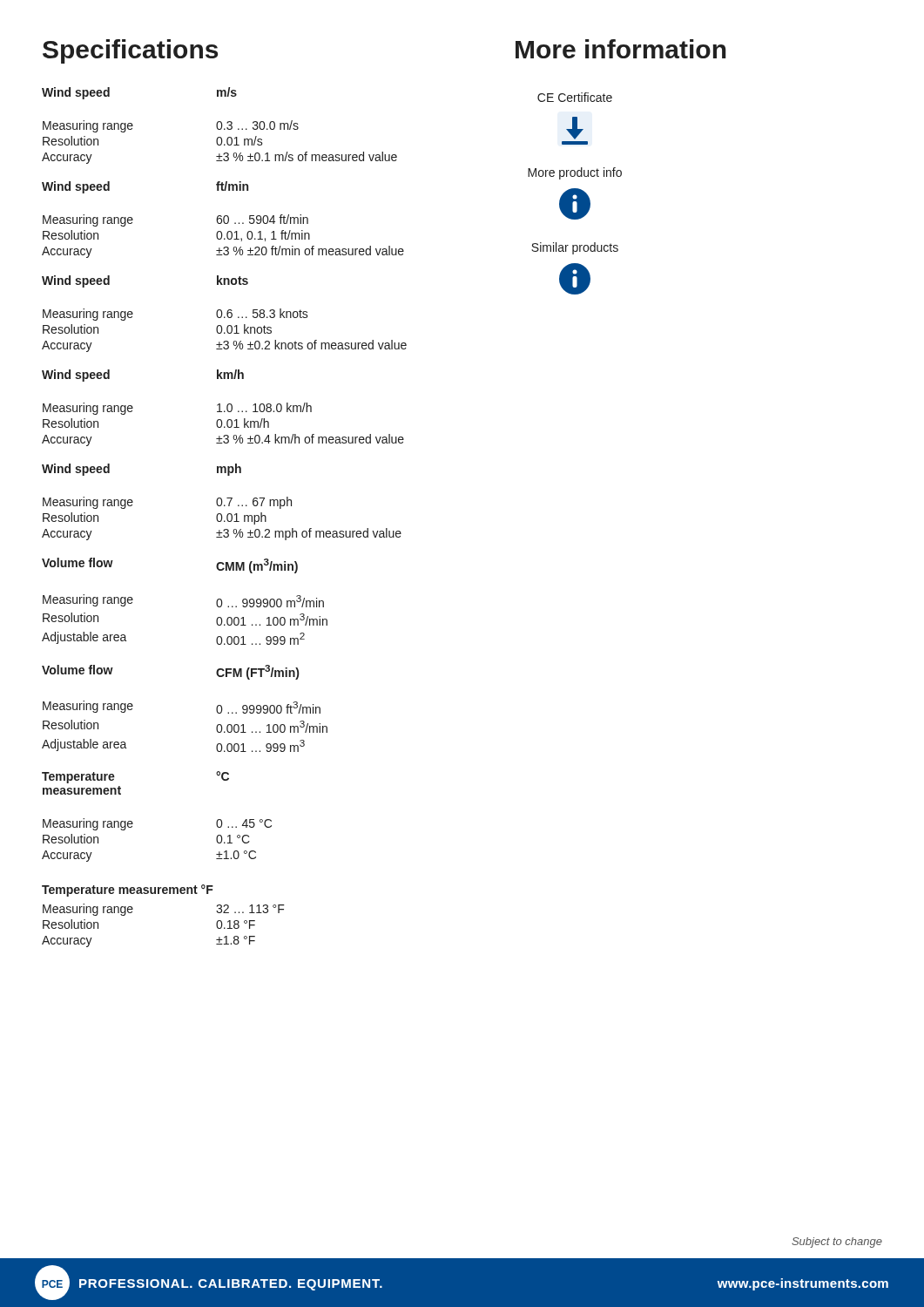This screenshot has width=924, height=1307.
Task: Point to "Resolution 0.01 knots"
Action: [x=71, y=329]
